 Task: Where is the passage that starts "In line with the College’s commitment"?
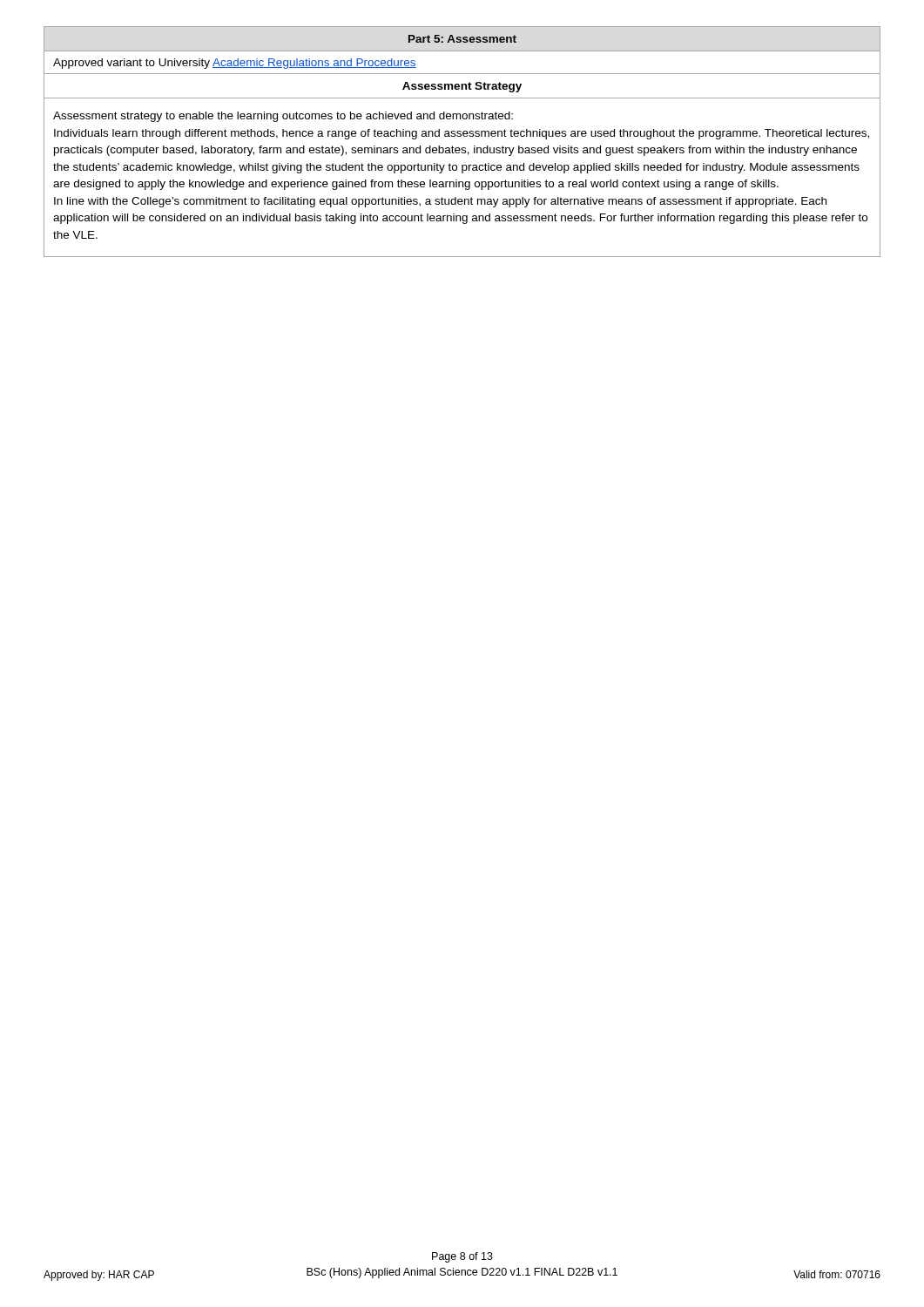coord(462,218)
